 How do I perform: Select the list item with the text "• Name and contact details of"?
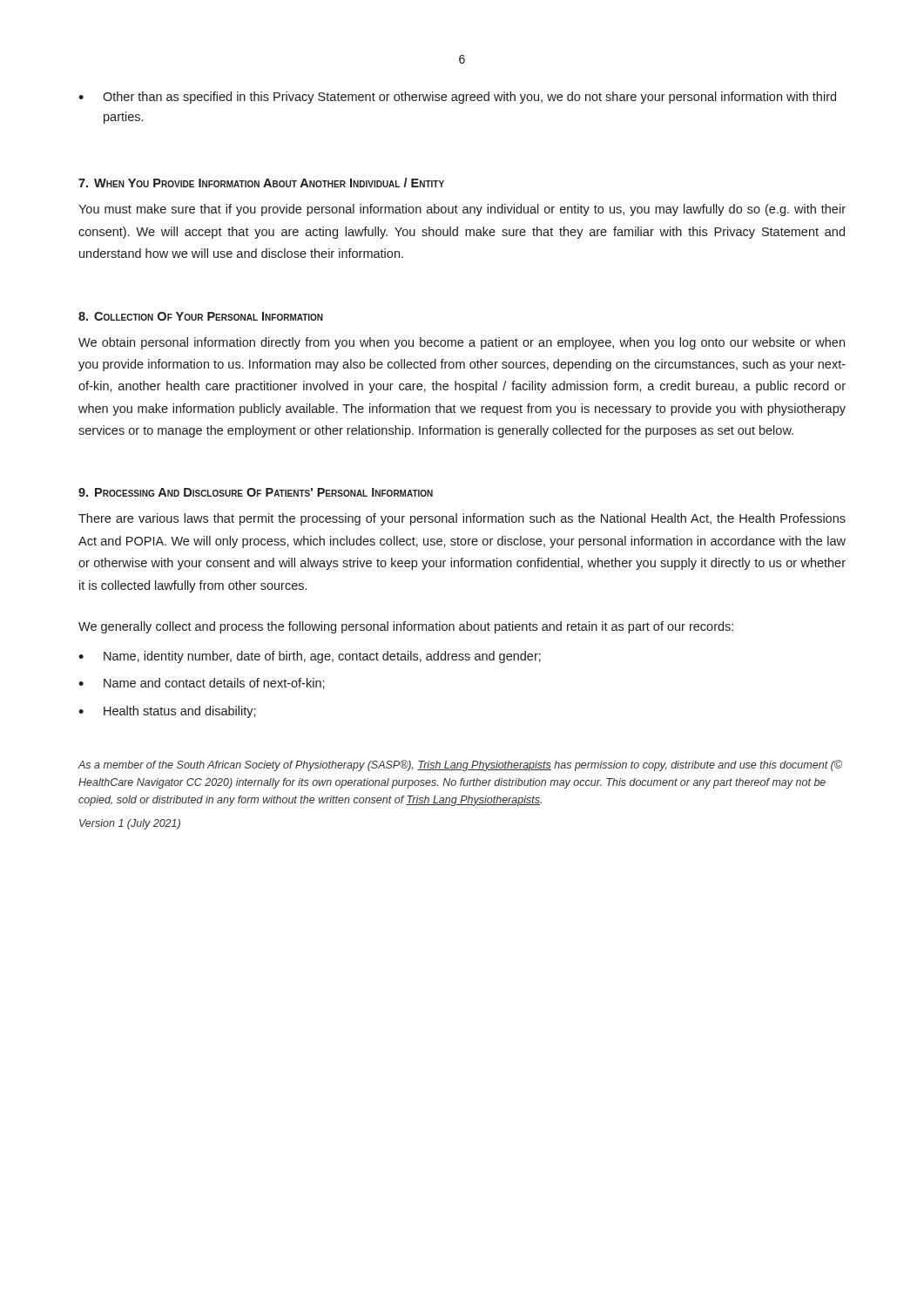point(202,685)
